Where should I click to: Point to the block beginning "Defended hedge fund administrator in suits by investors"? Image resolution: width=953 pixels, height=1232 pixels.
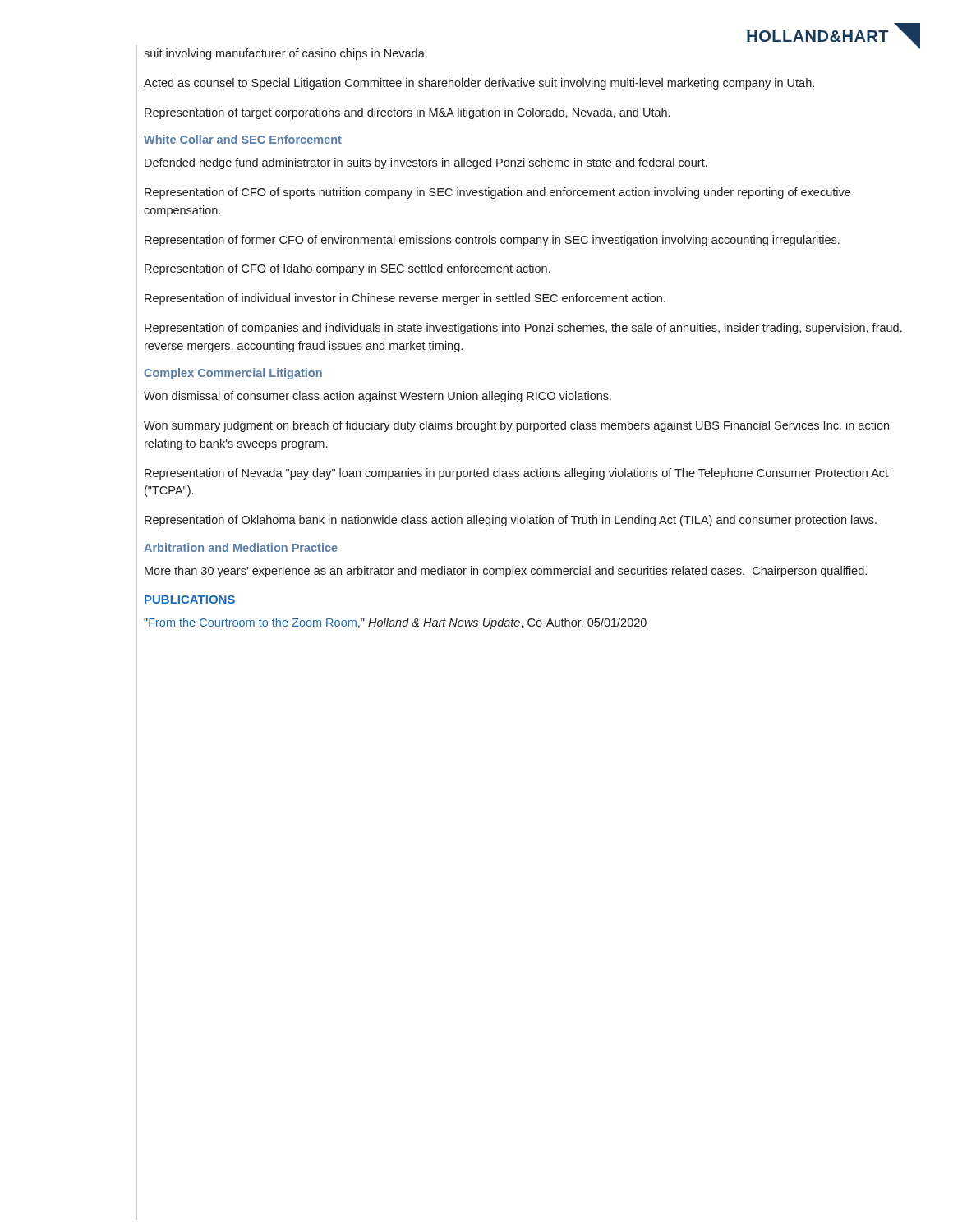pos(426,163)
